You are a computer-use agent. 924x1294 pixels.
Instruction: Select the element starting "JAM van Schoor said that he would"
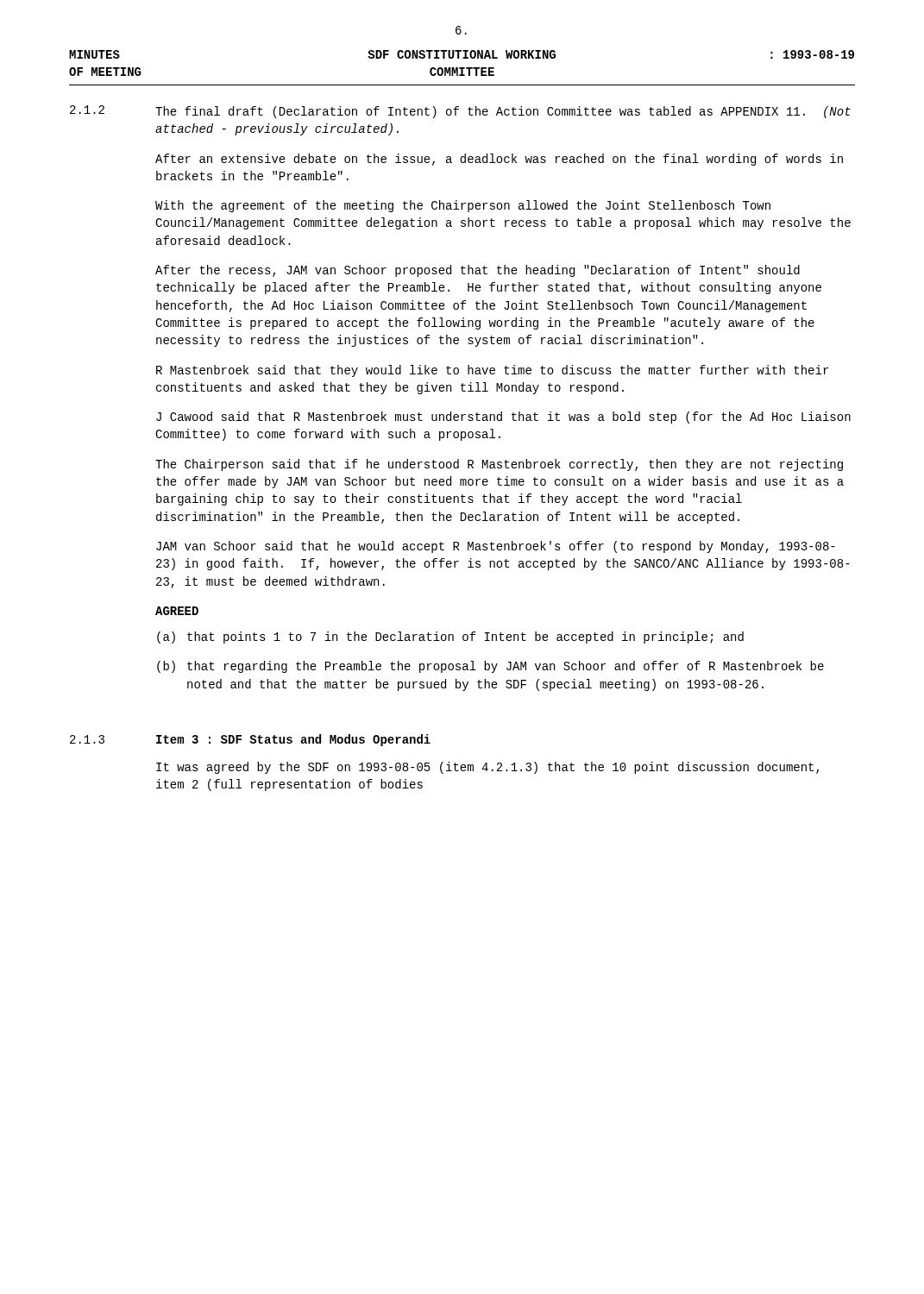coord(503,564)
